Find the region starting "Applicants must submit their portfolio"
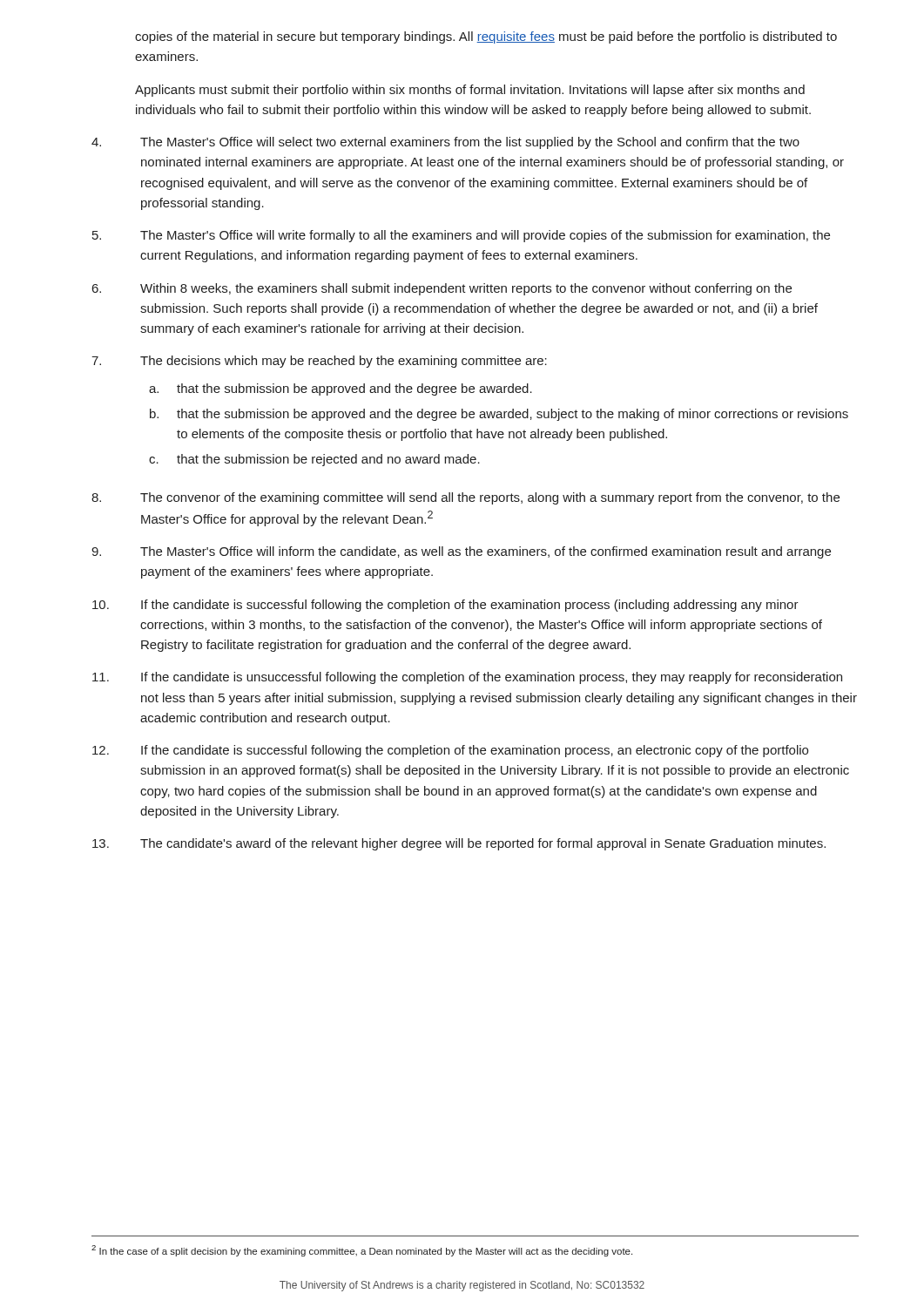Image resolution: width=924 pixels, height=1307 pixels. 473,99
